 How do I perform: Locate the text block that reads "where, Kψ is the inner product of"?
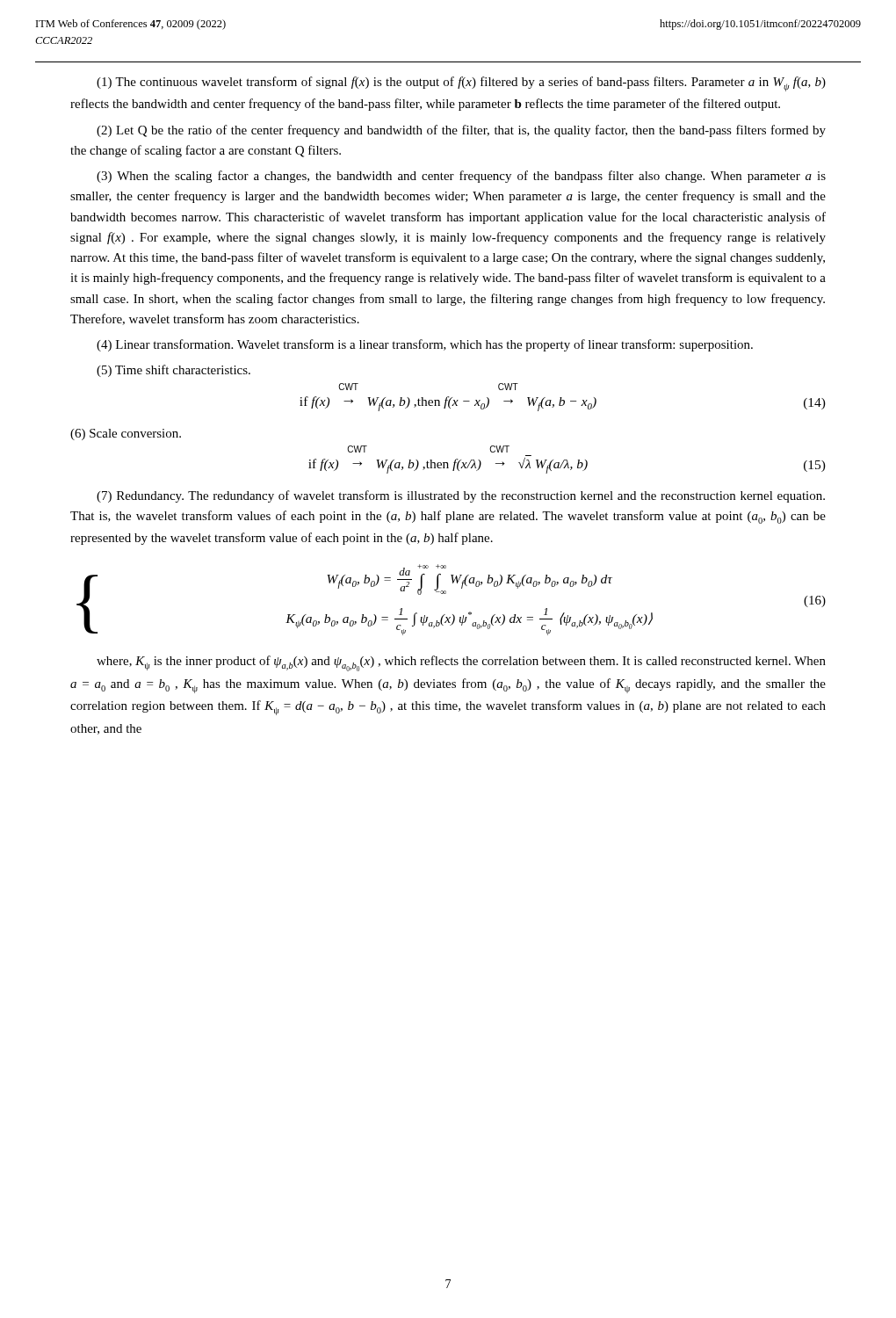(448, 695)
